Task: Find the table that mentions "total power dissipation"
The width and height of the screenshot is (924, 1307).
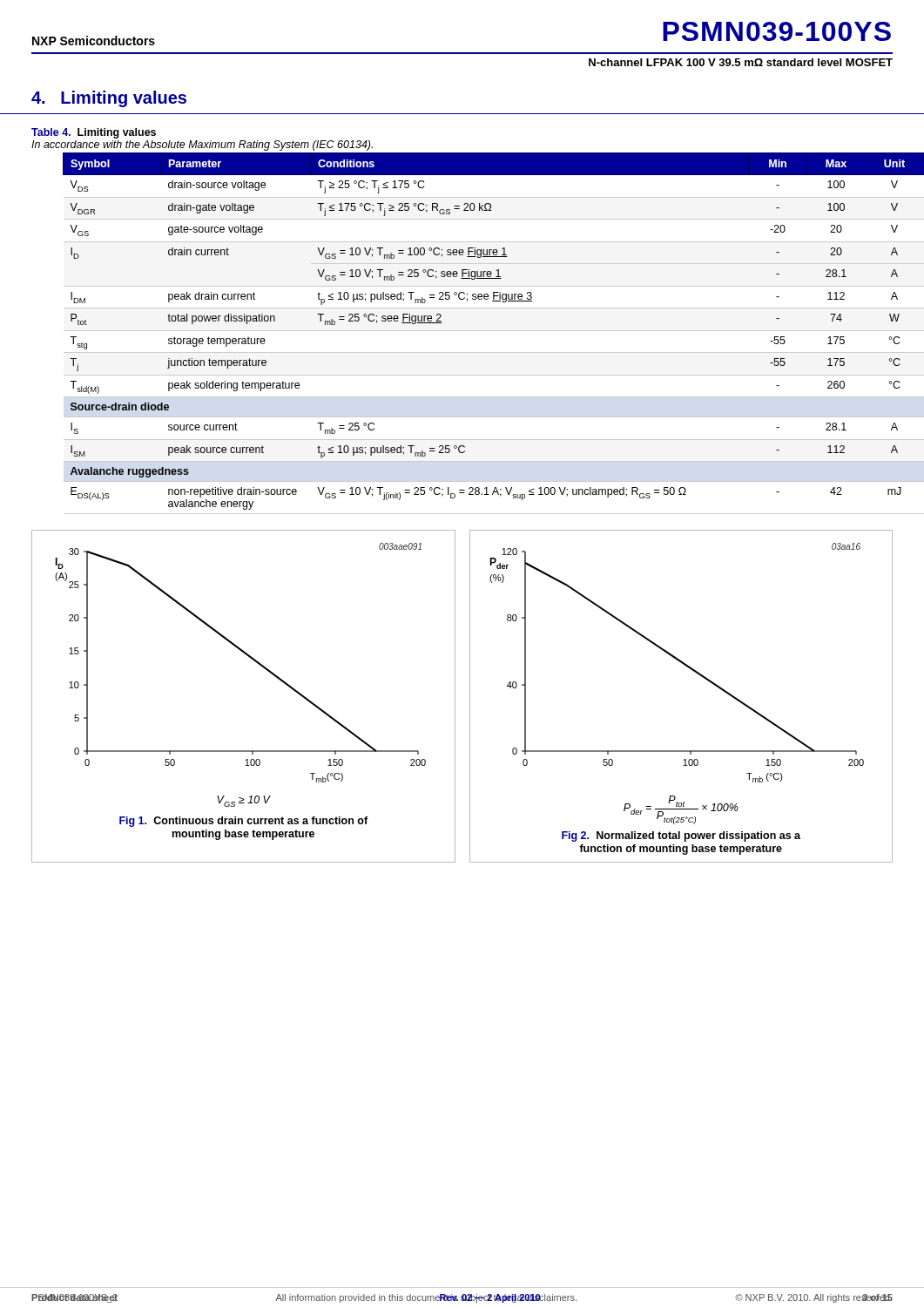Action: point(462,333)
